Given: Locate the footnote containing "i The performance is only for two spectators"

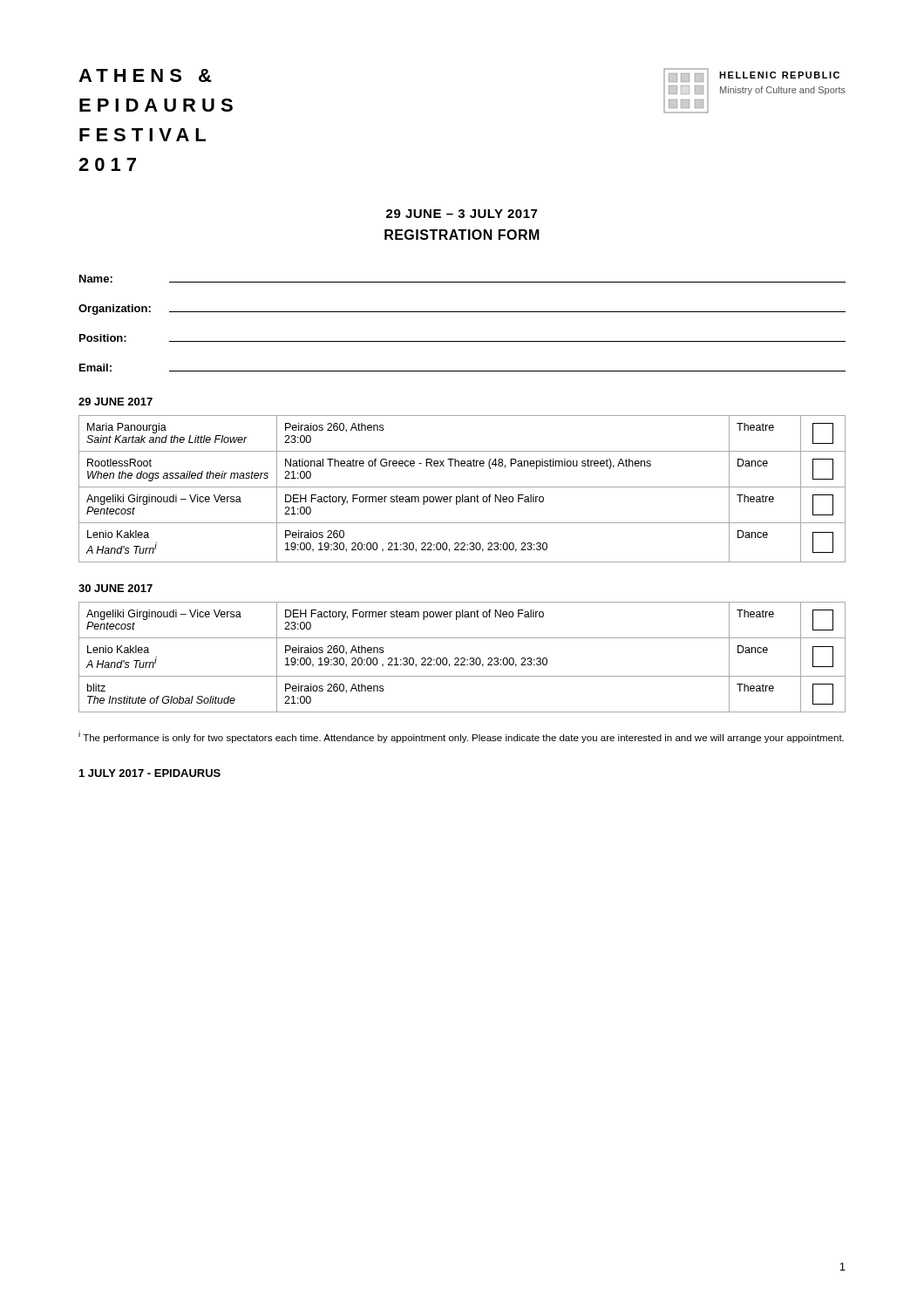Looking at the screenshot, I should [461, 736].
